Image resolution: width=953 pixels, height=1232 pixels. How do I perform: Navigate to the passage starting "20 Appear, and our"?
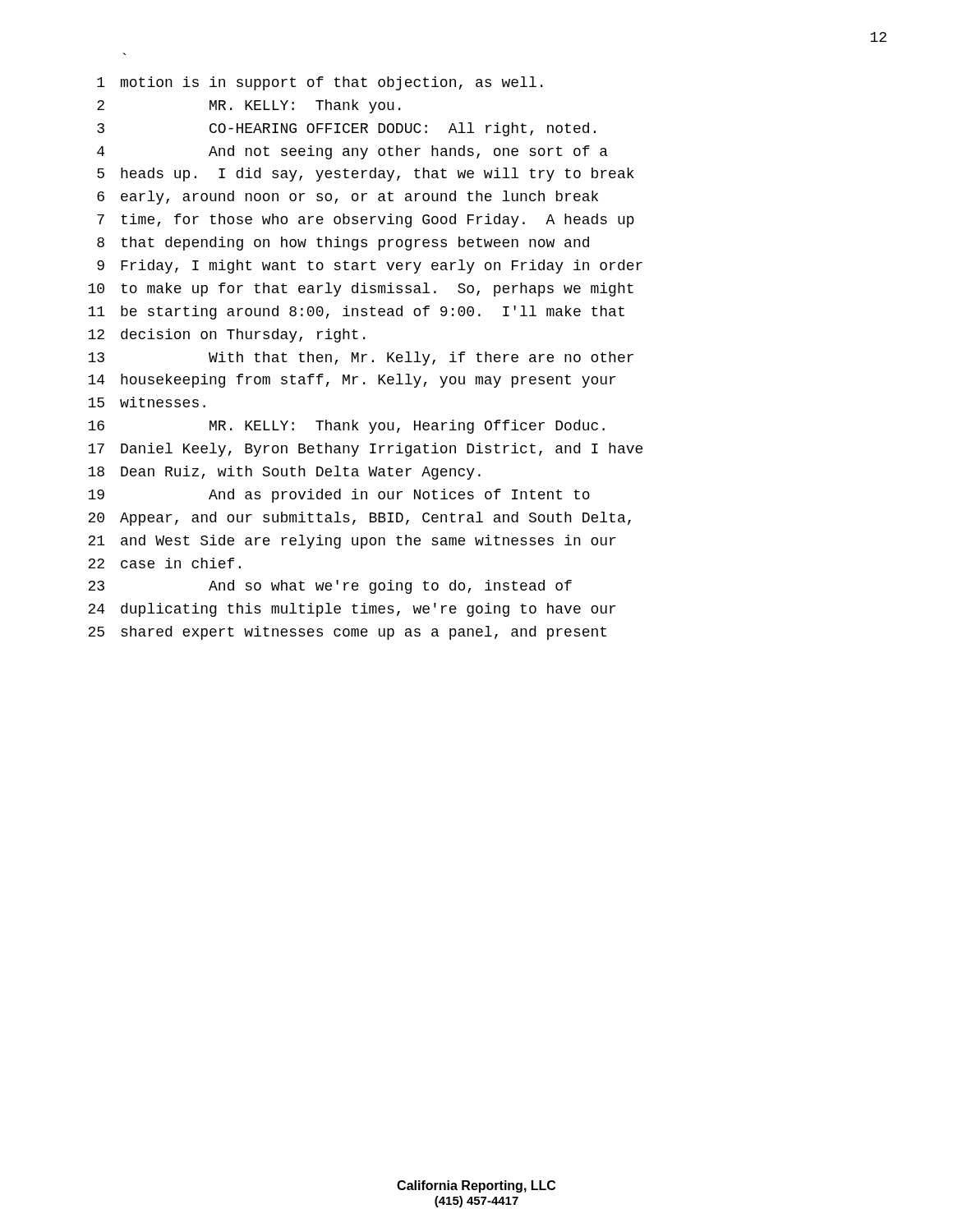click(x=476, y=519)
